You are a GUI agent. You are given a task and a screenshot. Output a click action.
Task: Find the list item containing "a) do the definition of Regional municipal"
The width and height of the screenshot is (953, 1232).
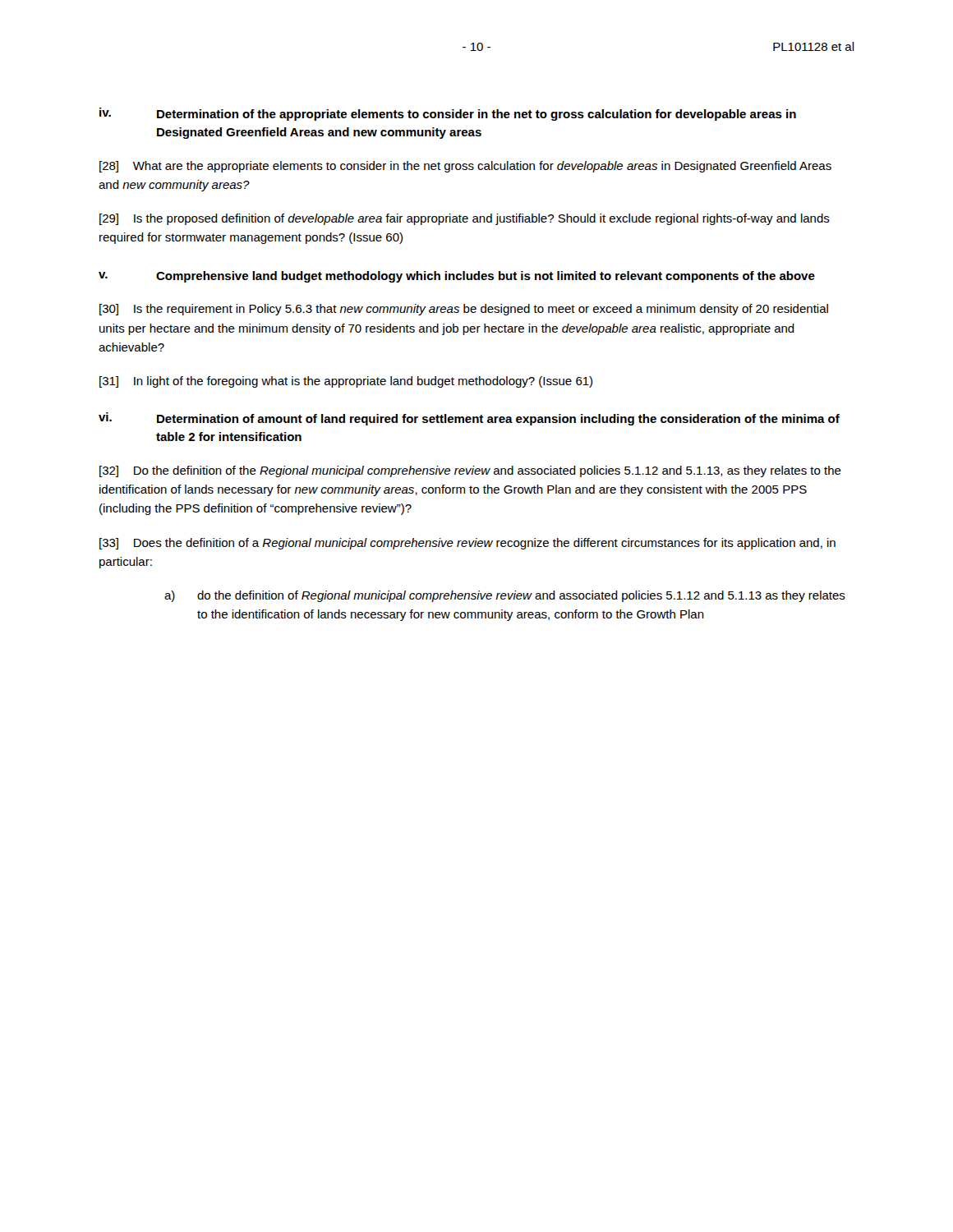(509, 605)
